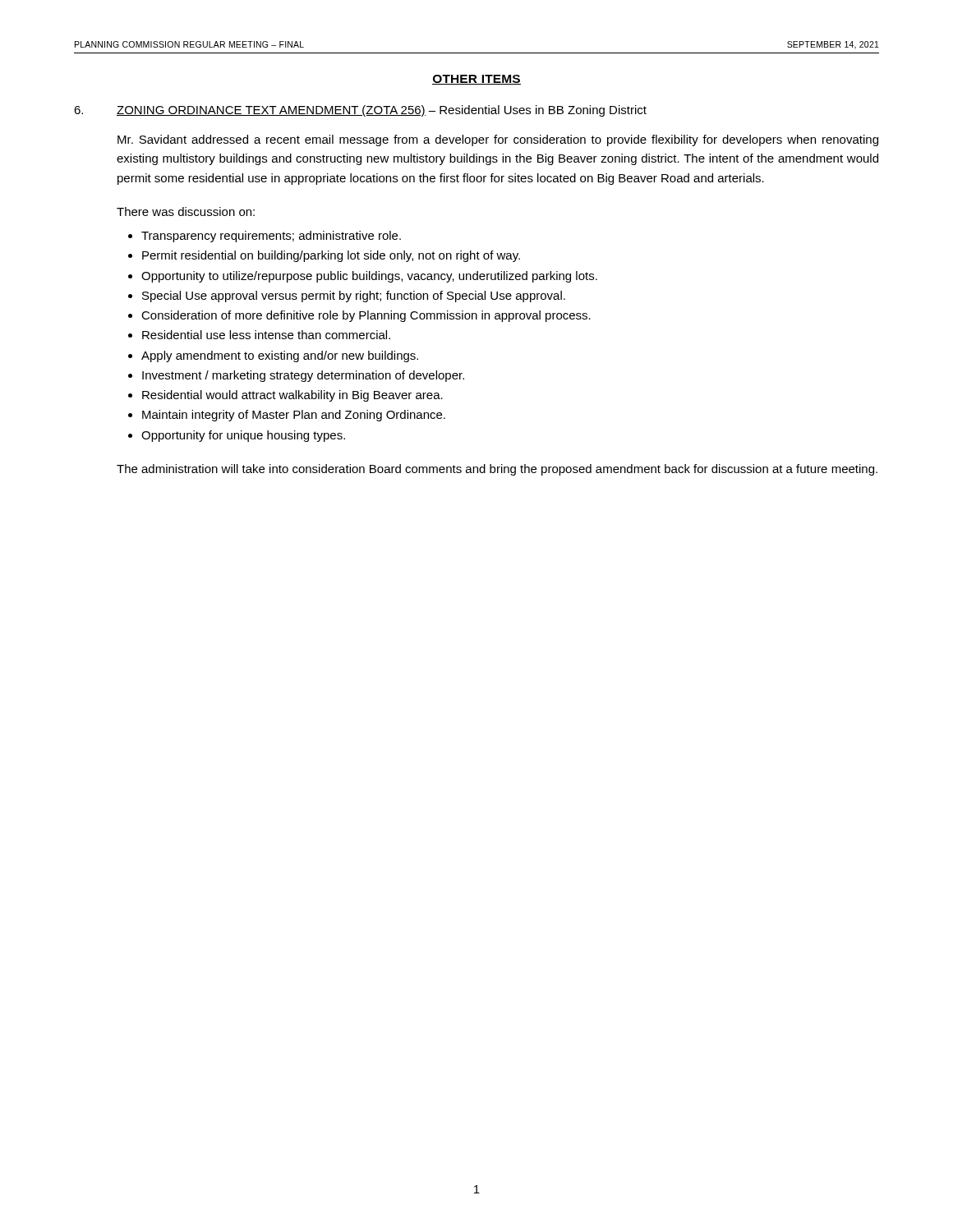The width and height of the screenshot is (953, 1232).
Task: Navigate to the element starting "Residential would attract walkability in Big Beaver area."
Action: 292,395
